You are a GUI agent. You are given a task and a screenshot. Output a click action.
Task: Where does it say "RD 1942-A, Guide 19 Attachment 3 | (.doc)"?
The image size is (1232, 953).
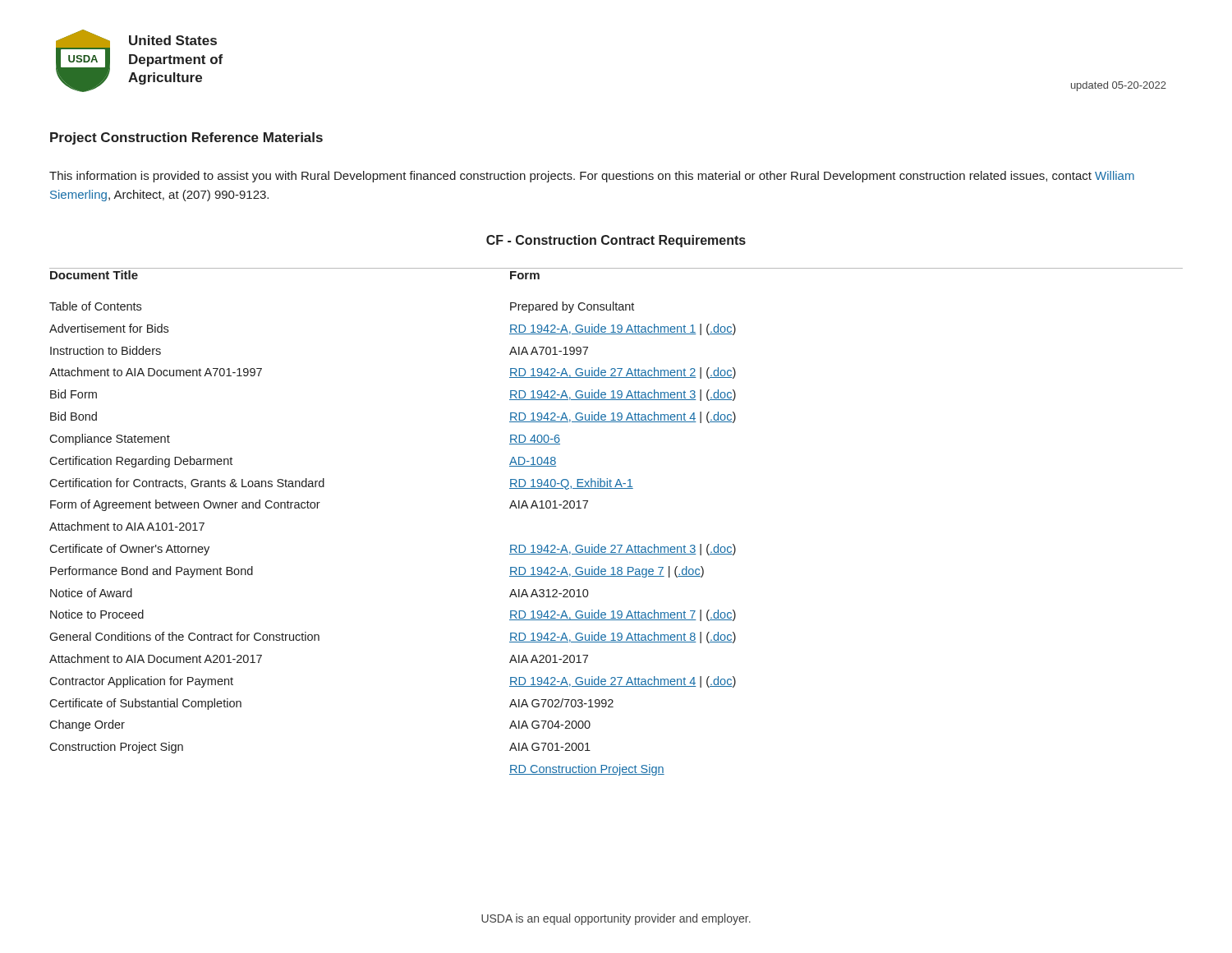coord(623,395)
